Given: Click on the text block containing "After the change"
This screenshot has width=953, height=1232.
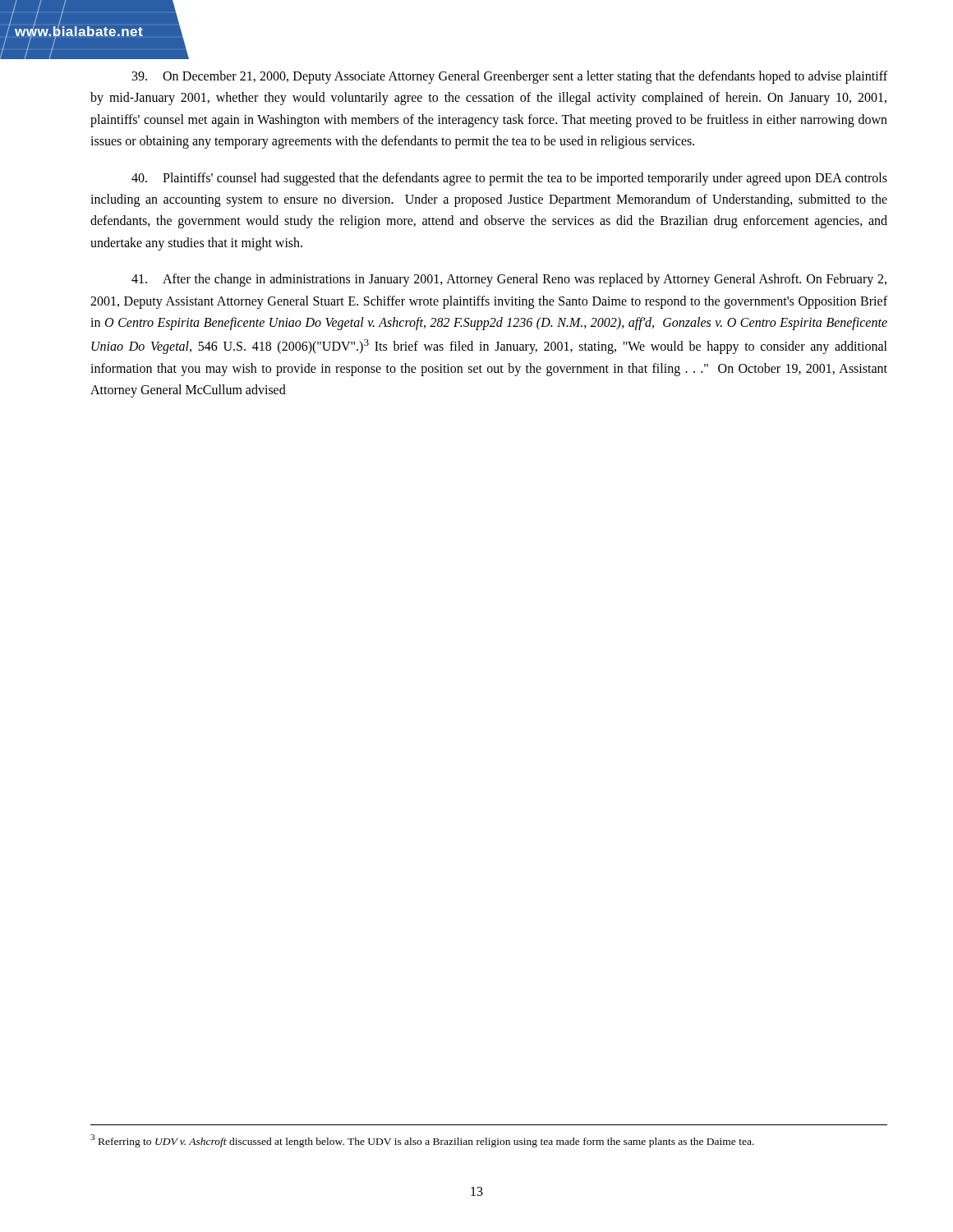Looking at the screenshot, I should (x=489, y=333).
